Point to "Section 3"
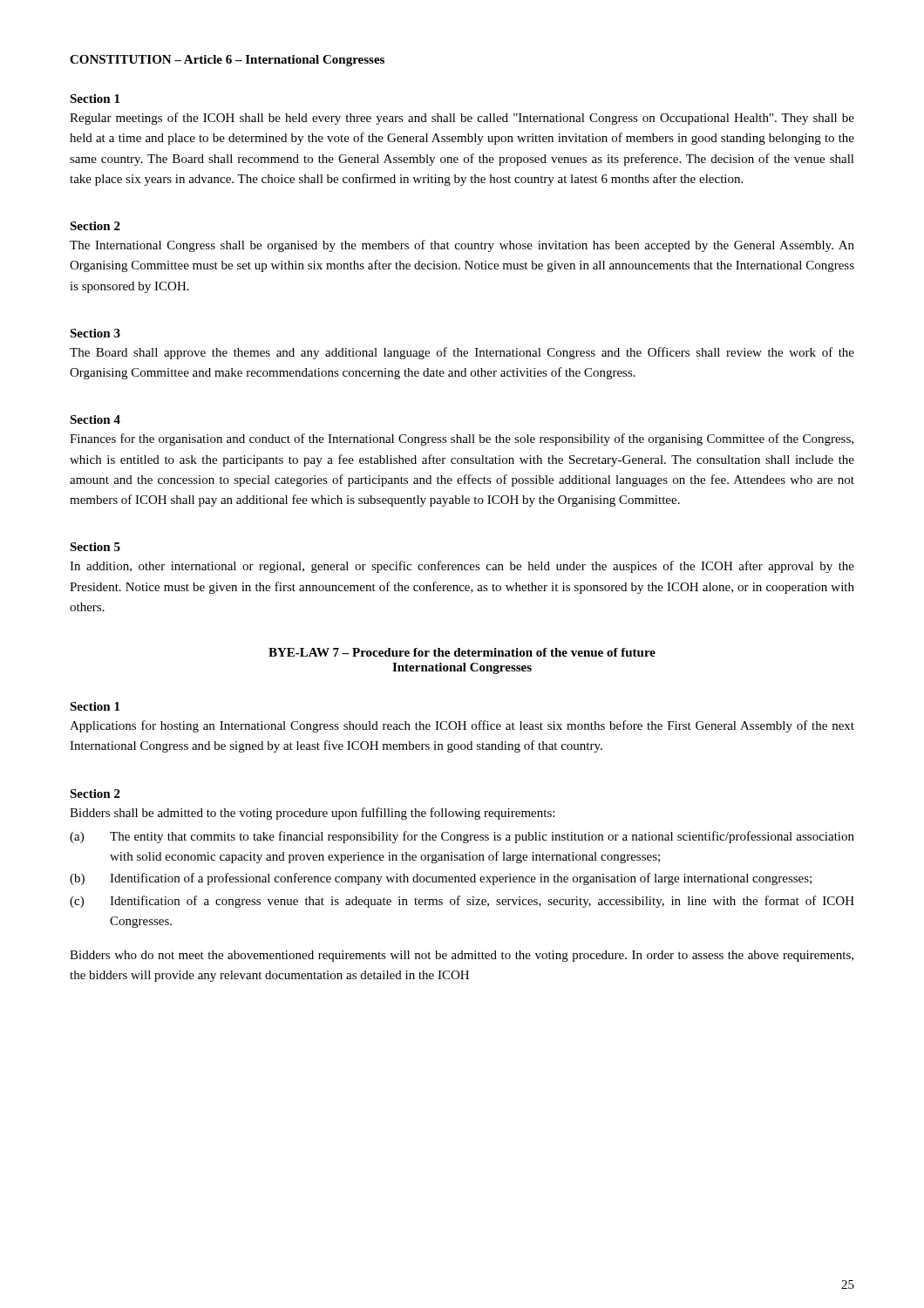924x1308 pixels. point(95,333)
